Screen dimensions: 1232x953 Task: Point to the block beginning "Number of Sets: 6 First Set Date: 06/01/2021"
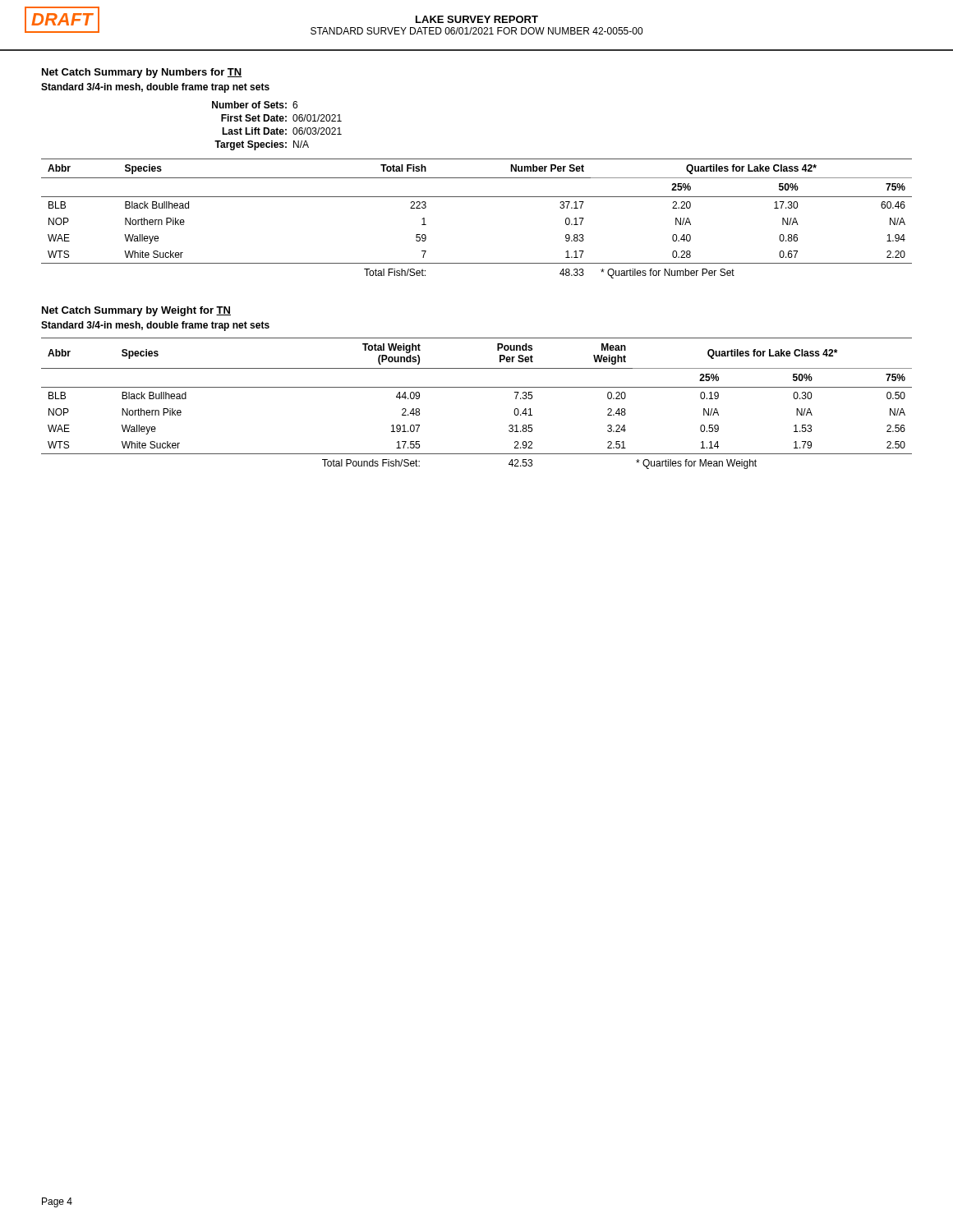tap(255, 105)
